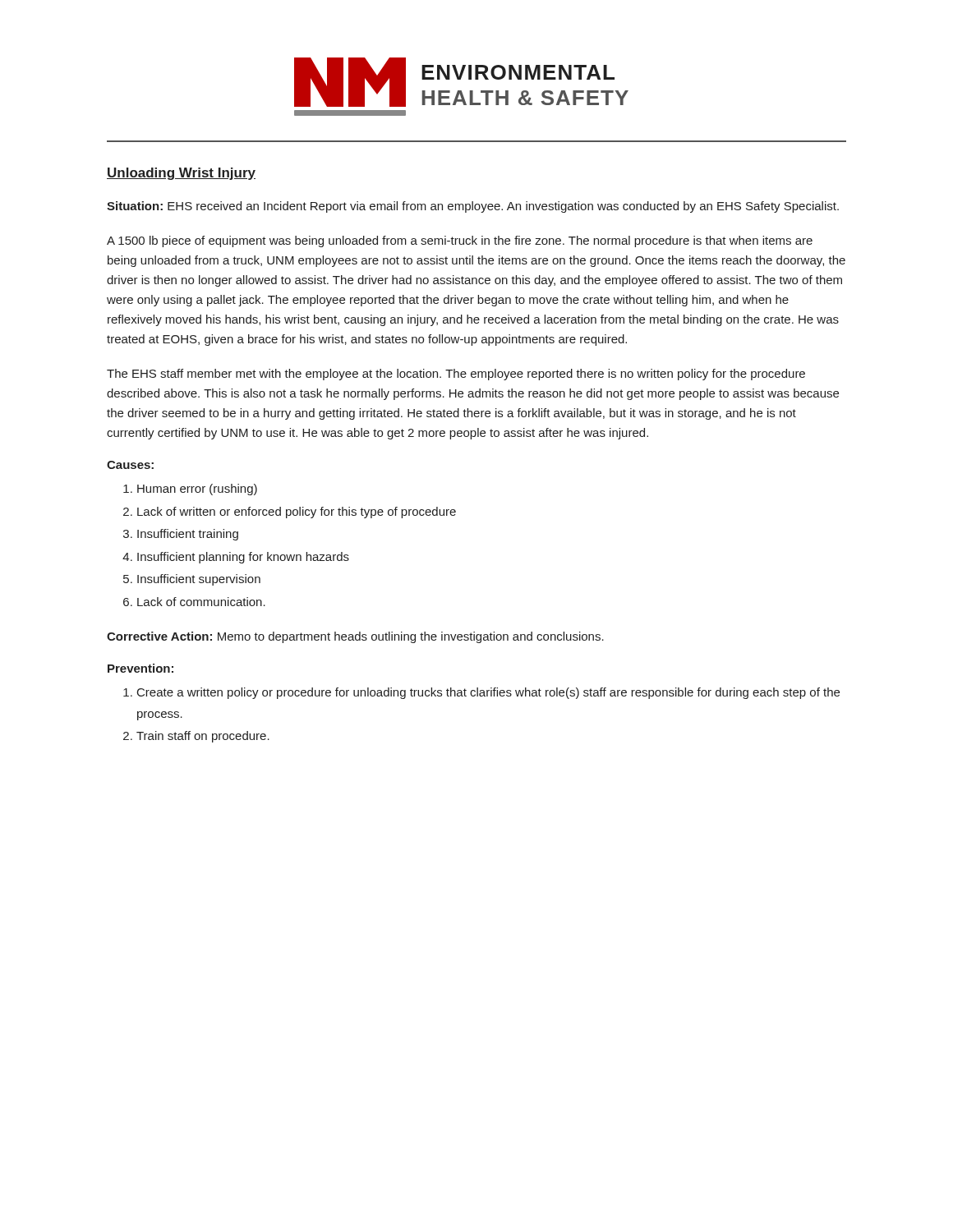The height and width of the screenshot is (1232, 953).
Task: Locate the block starting "Human error (rushing)"
Action: click(x=197, y=488)
